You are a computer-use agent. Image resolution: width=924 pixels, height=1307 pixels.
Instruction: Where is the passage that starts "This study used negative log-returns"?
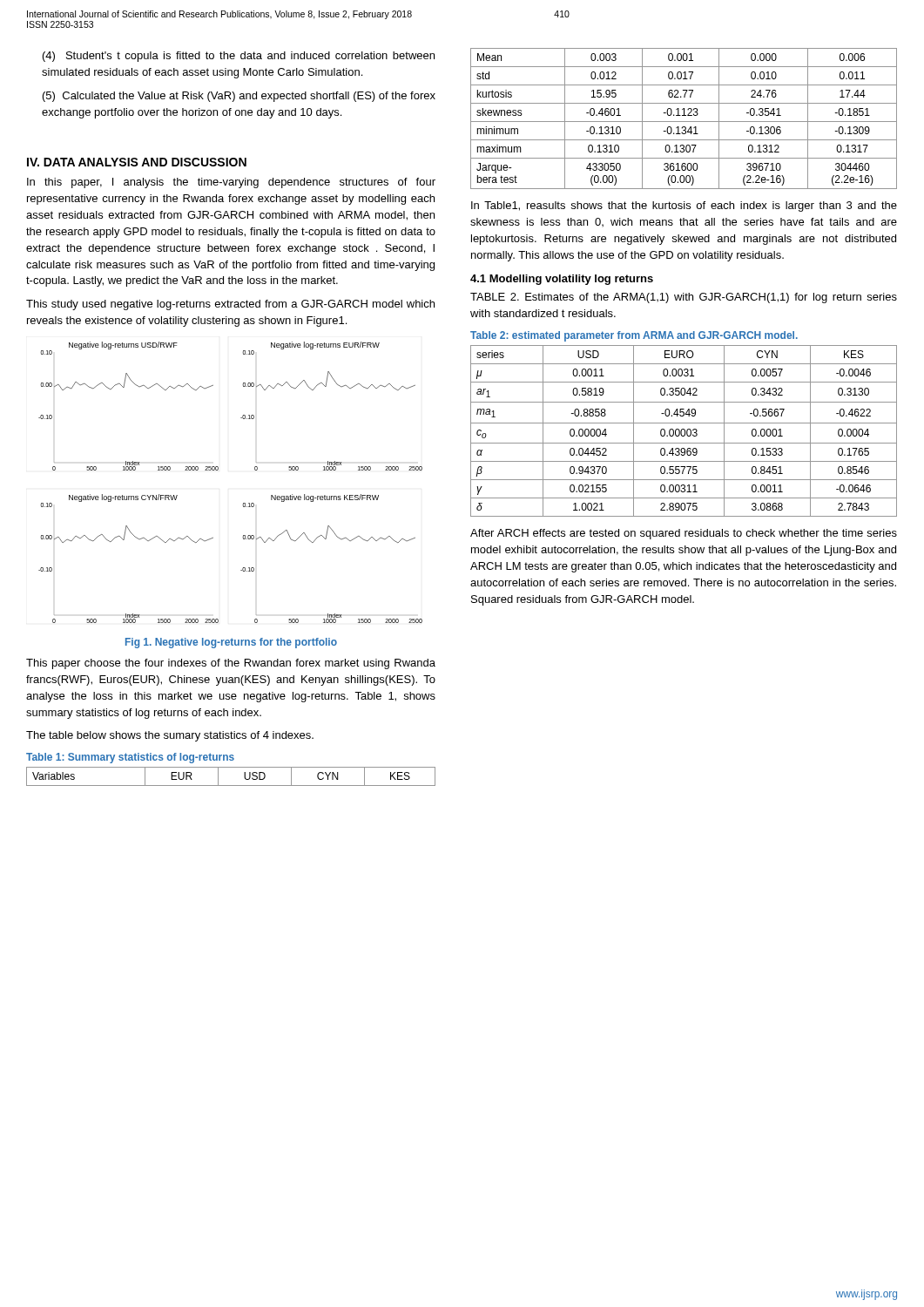(231, 313)
